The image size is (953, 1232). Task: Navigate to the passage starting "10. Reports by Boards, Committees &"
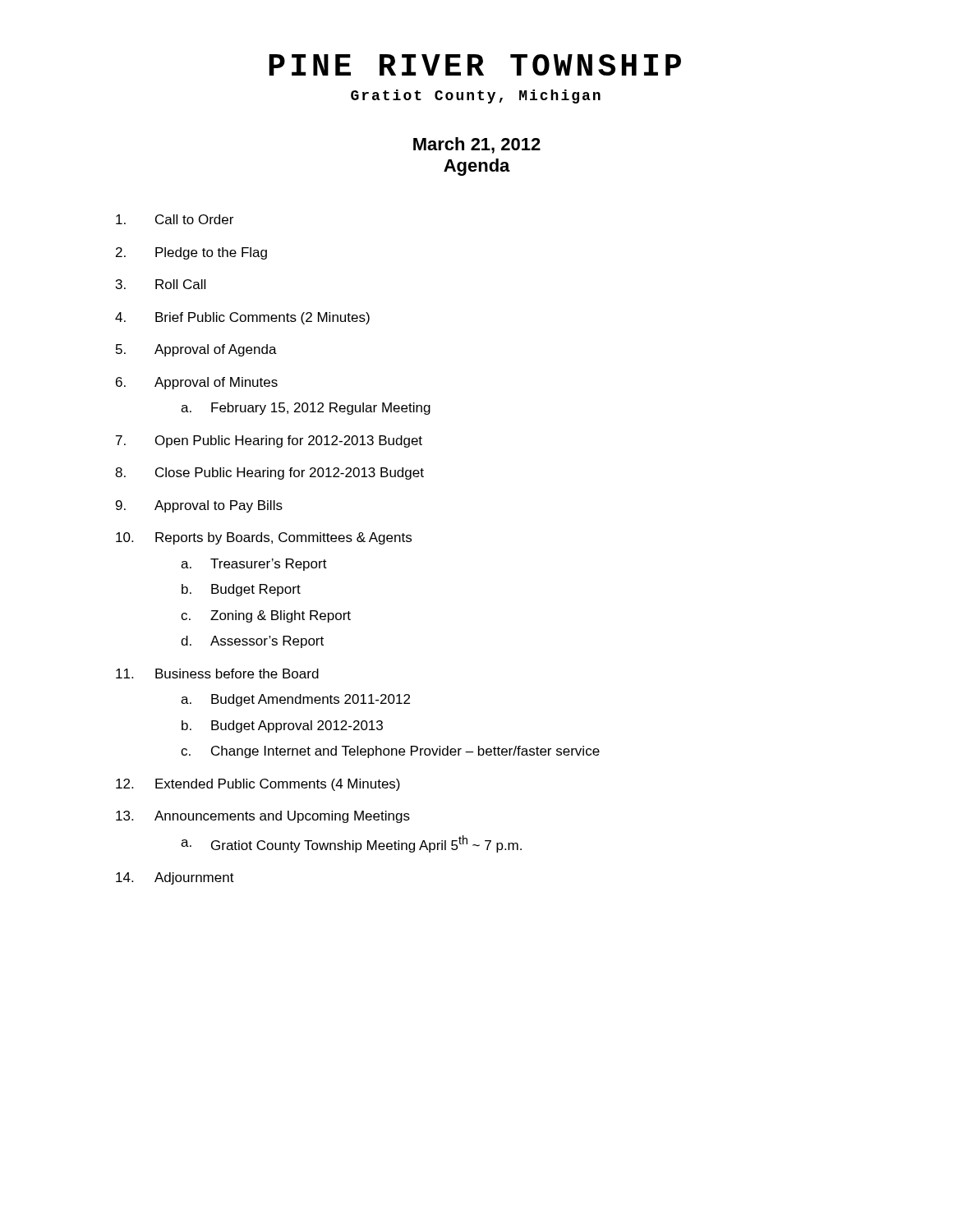(x=264, y=538)
